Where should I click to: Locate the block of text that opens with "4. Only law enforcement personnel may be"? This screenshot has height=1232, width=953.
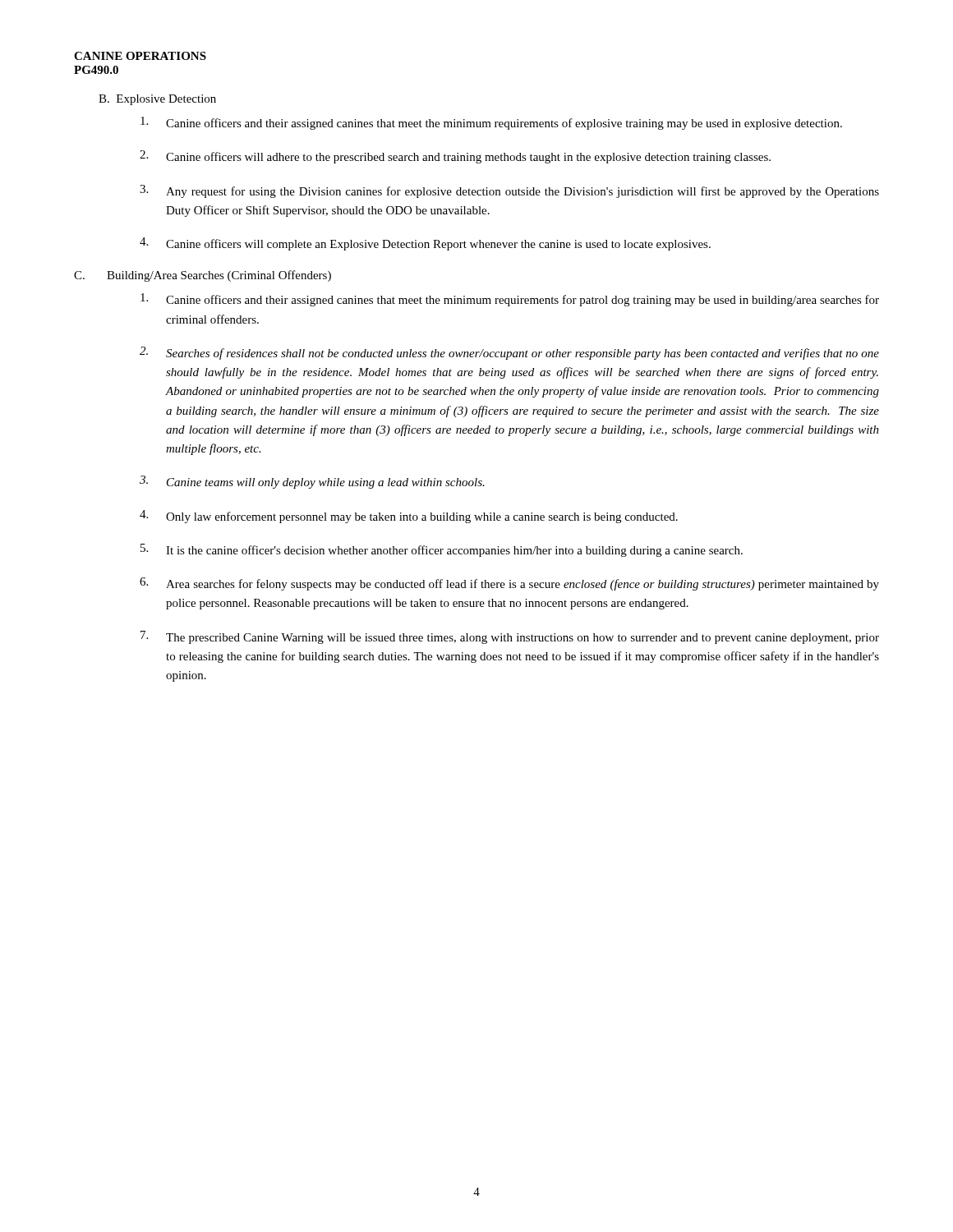(x=509, y=517)
